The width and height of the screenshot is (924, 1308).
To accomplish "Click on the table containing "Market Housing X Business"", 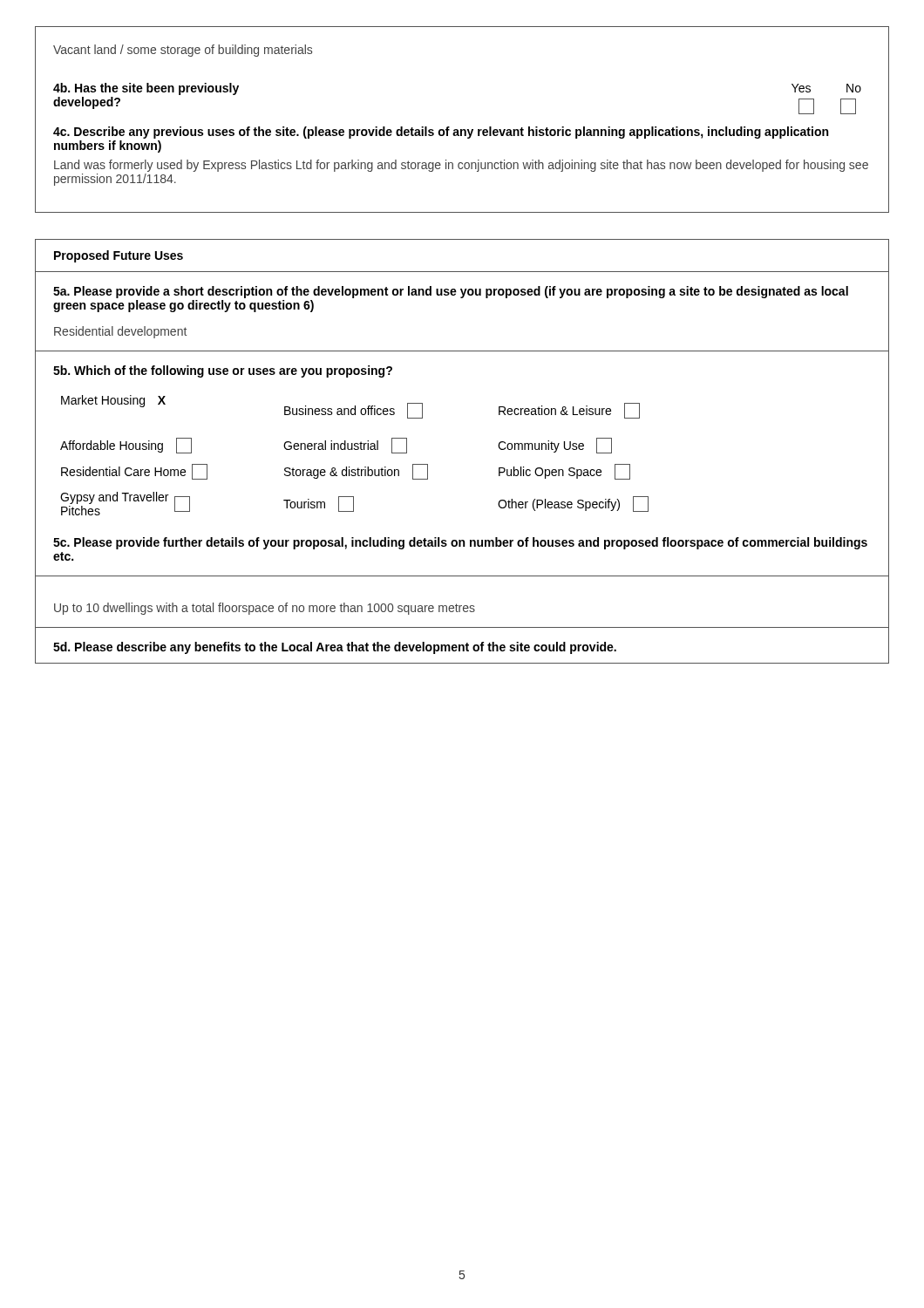I will (x=462, y=456).
